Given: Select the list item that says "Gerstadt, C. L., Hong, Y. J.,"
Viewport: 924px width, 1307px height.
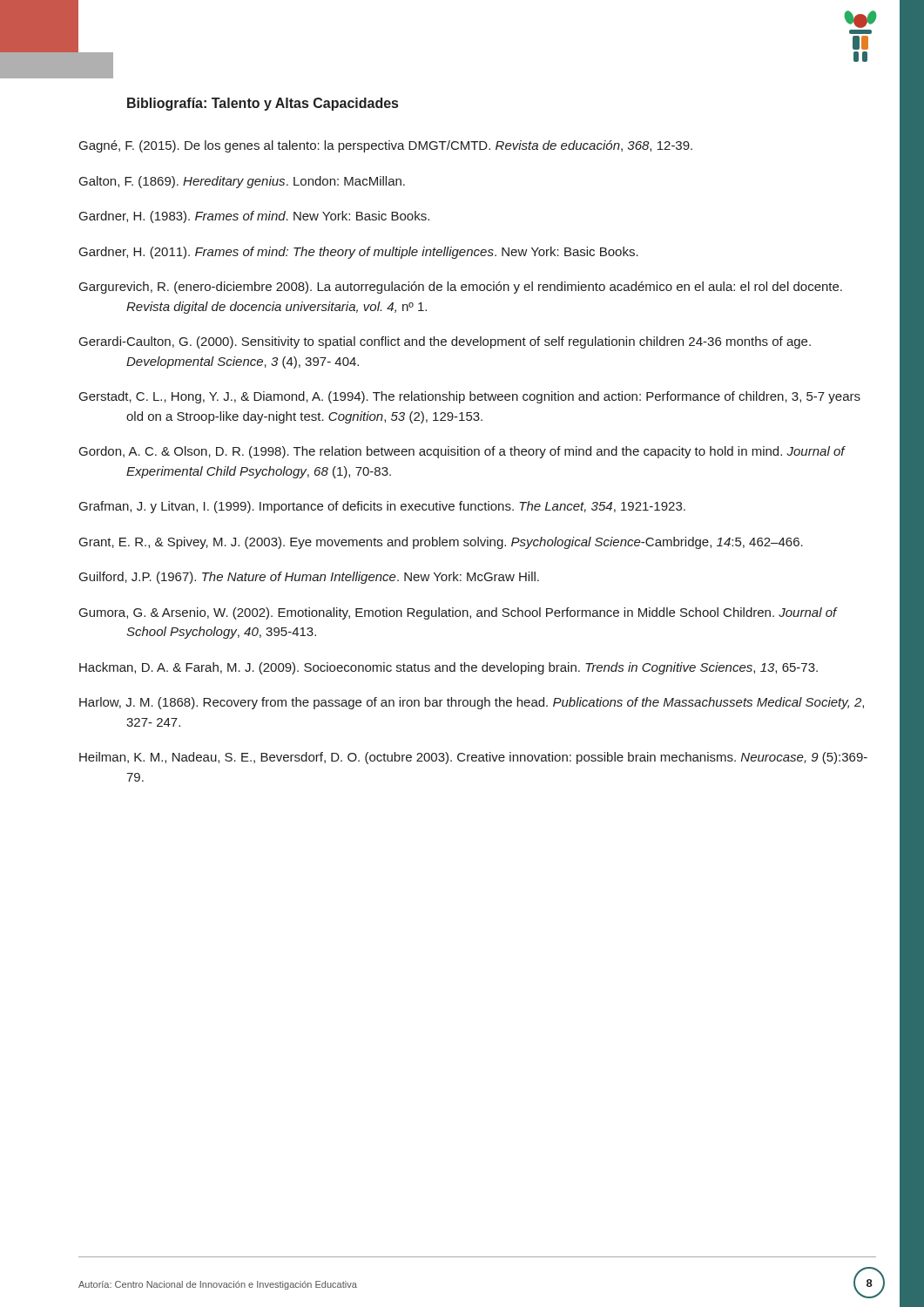Looking at the screenshot, I should tap(469, 406).
